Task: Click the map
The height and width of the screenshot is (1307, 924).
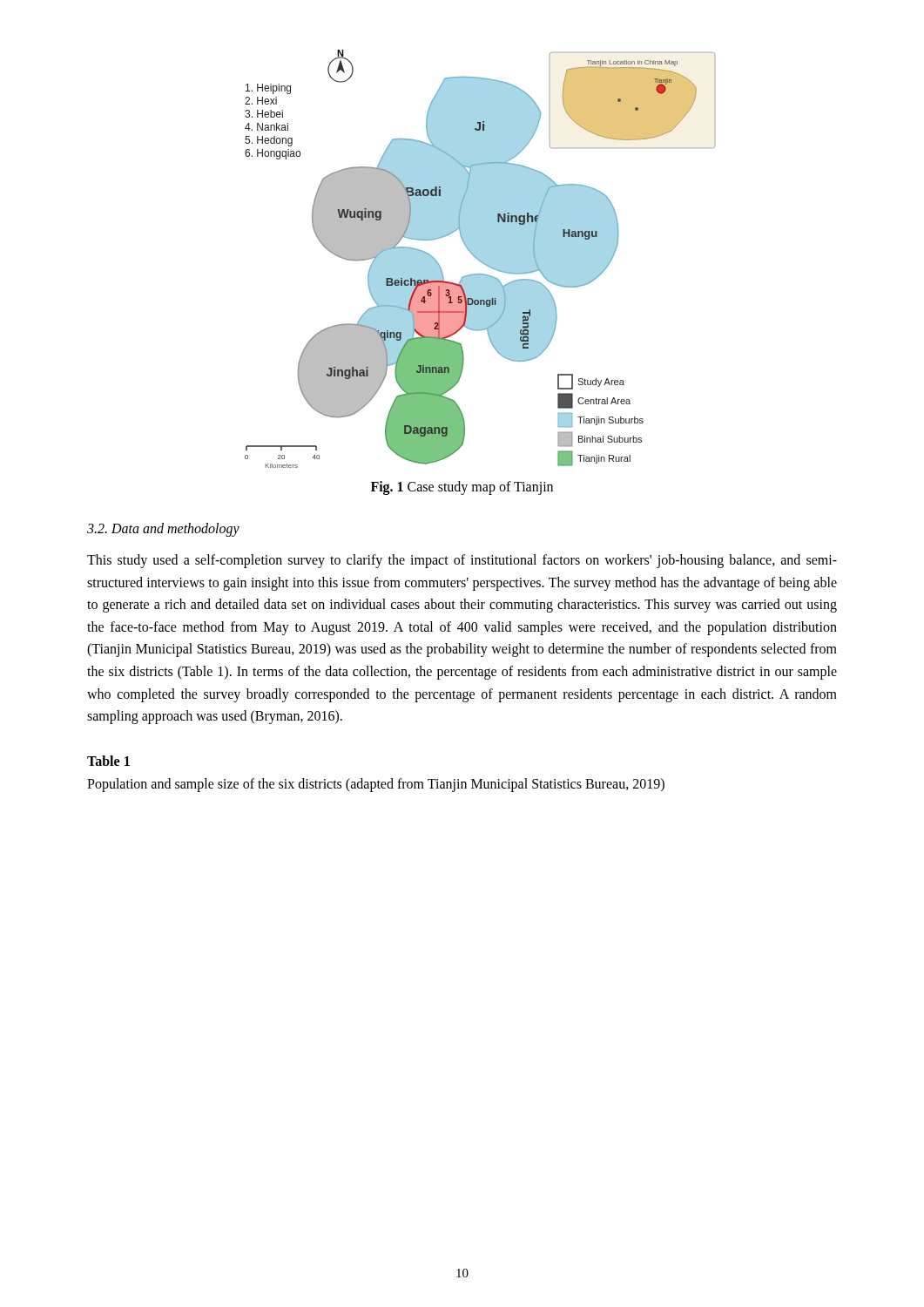Action: [x=462, y=257]
